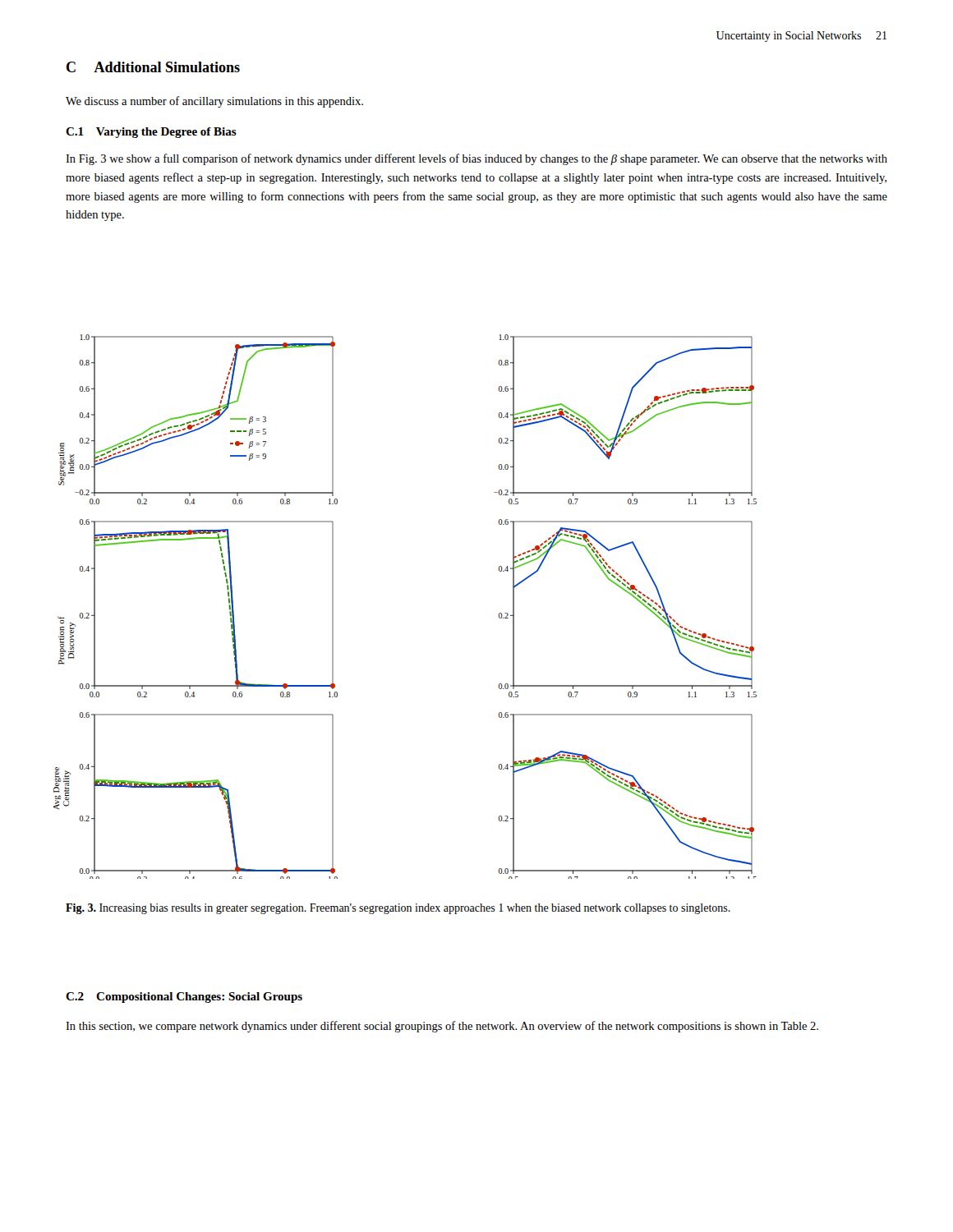This screenshot has height=1232, width=953.
Task: Select the text block containing "In this section, we compare"
Action: (442, 1026)
